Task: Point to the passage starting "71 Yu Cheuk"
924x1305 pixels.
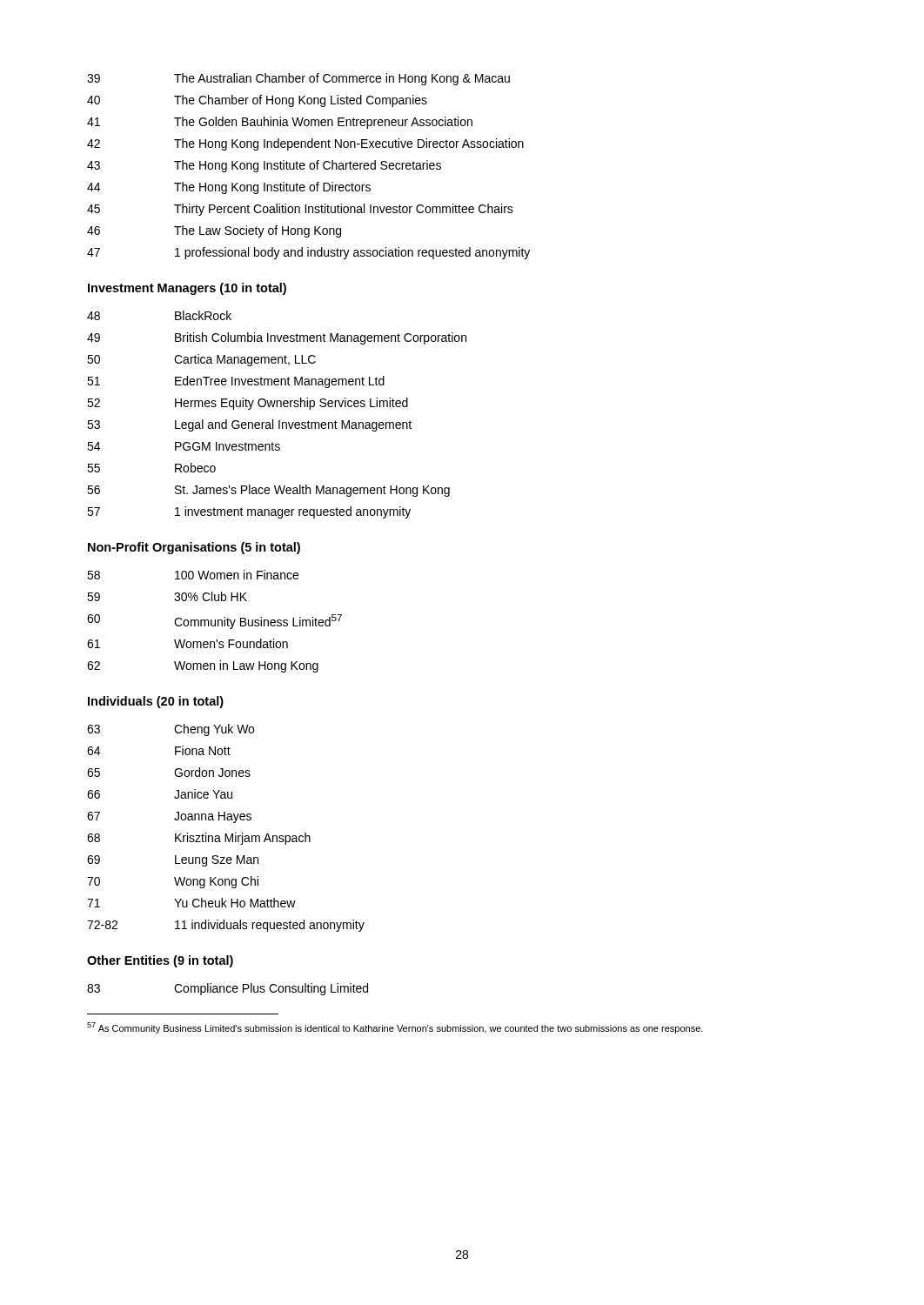Action: 191,903
